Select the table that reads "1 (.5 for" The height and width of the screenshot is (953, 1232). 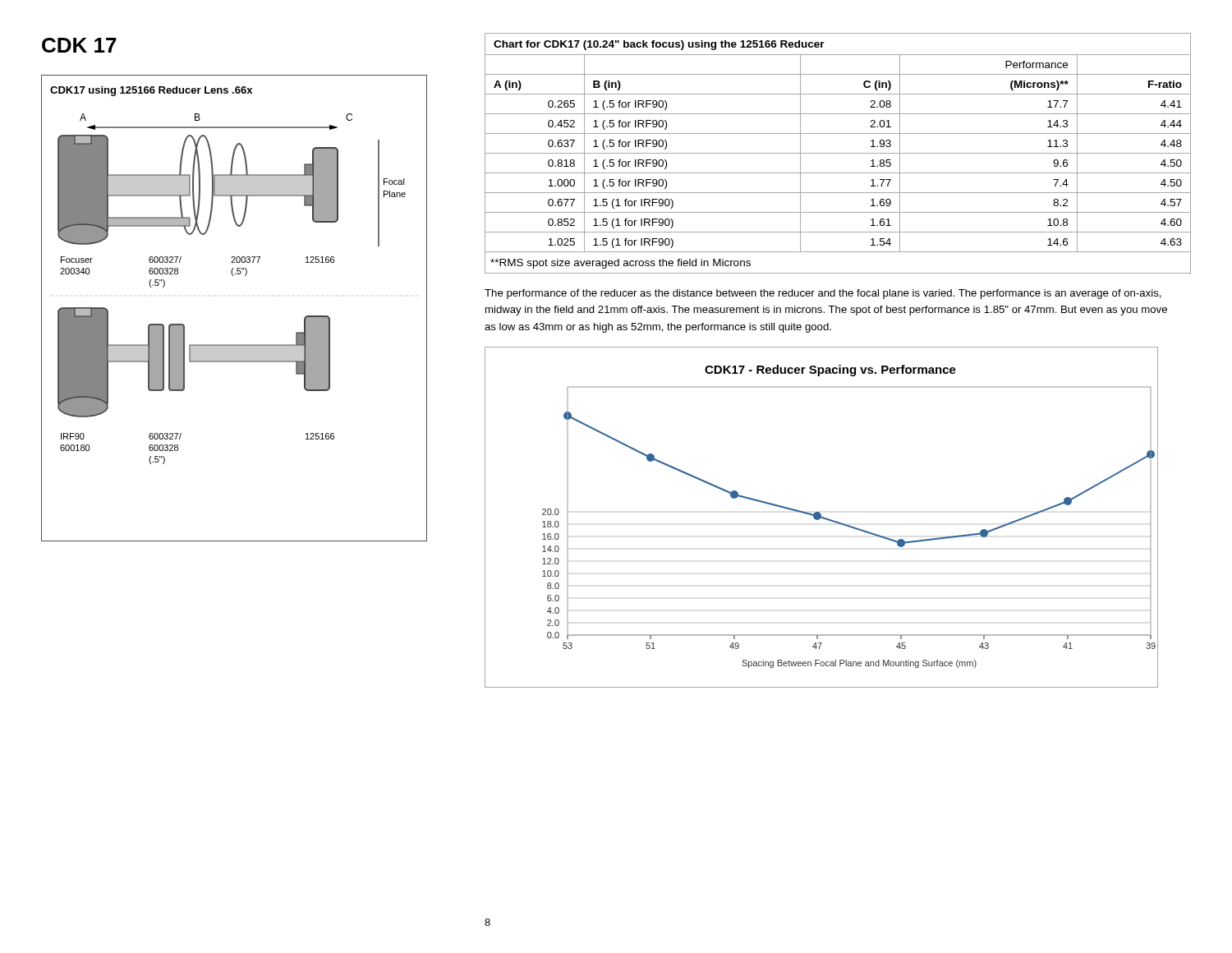pos(838,153)
